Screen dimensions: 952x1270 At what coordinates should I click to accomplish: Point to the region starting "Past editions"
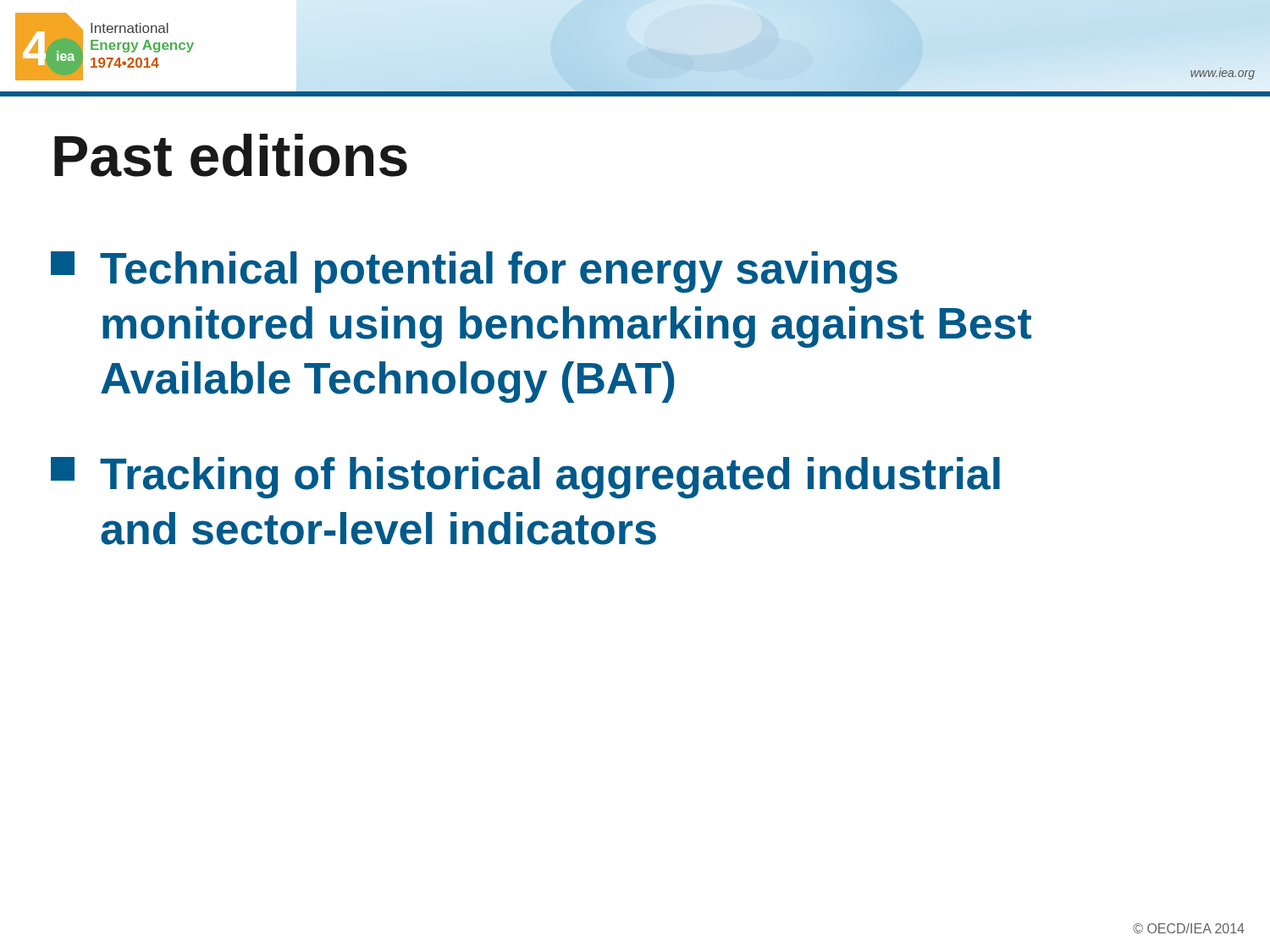[x=230, y=156]
